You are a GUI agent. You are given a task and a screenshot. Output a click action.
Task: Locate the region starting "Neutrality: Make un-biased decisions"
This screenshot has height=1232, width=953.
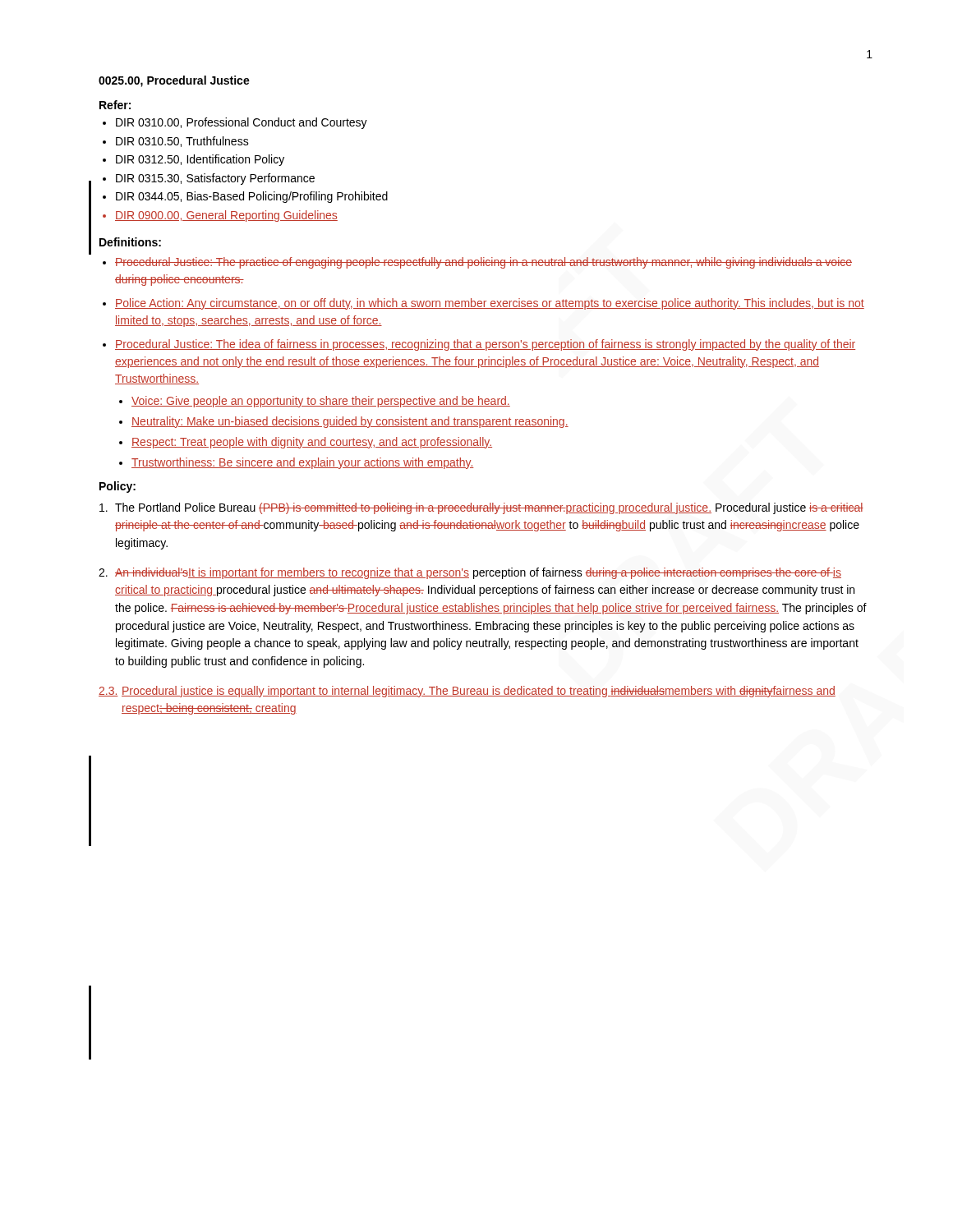(350, 421)
